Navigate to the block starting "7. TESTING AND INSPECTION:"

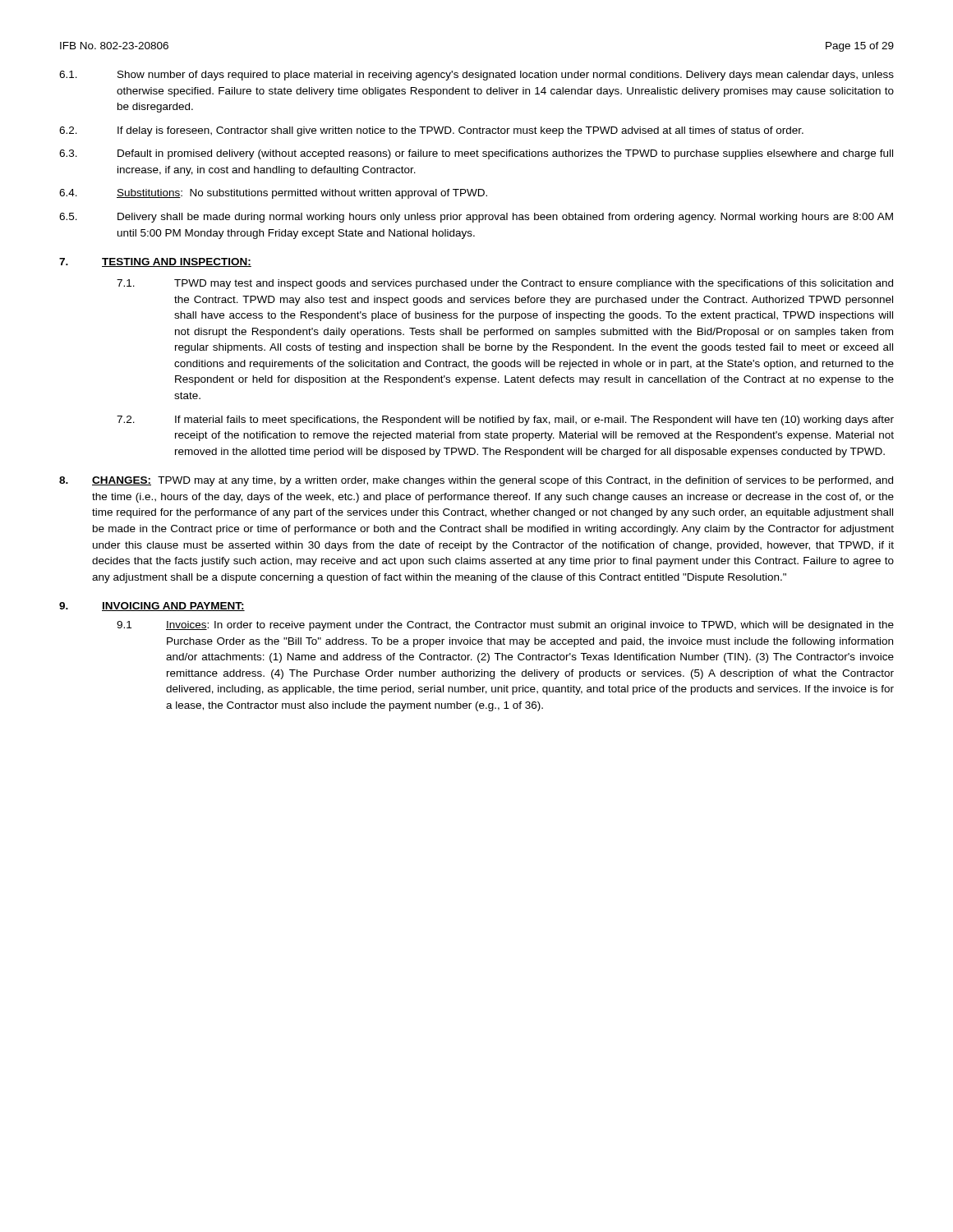[x=155, y=262]
